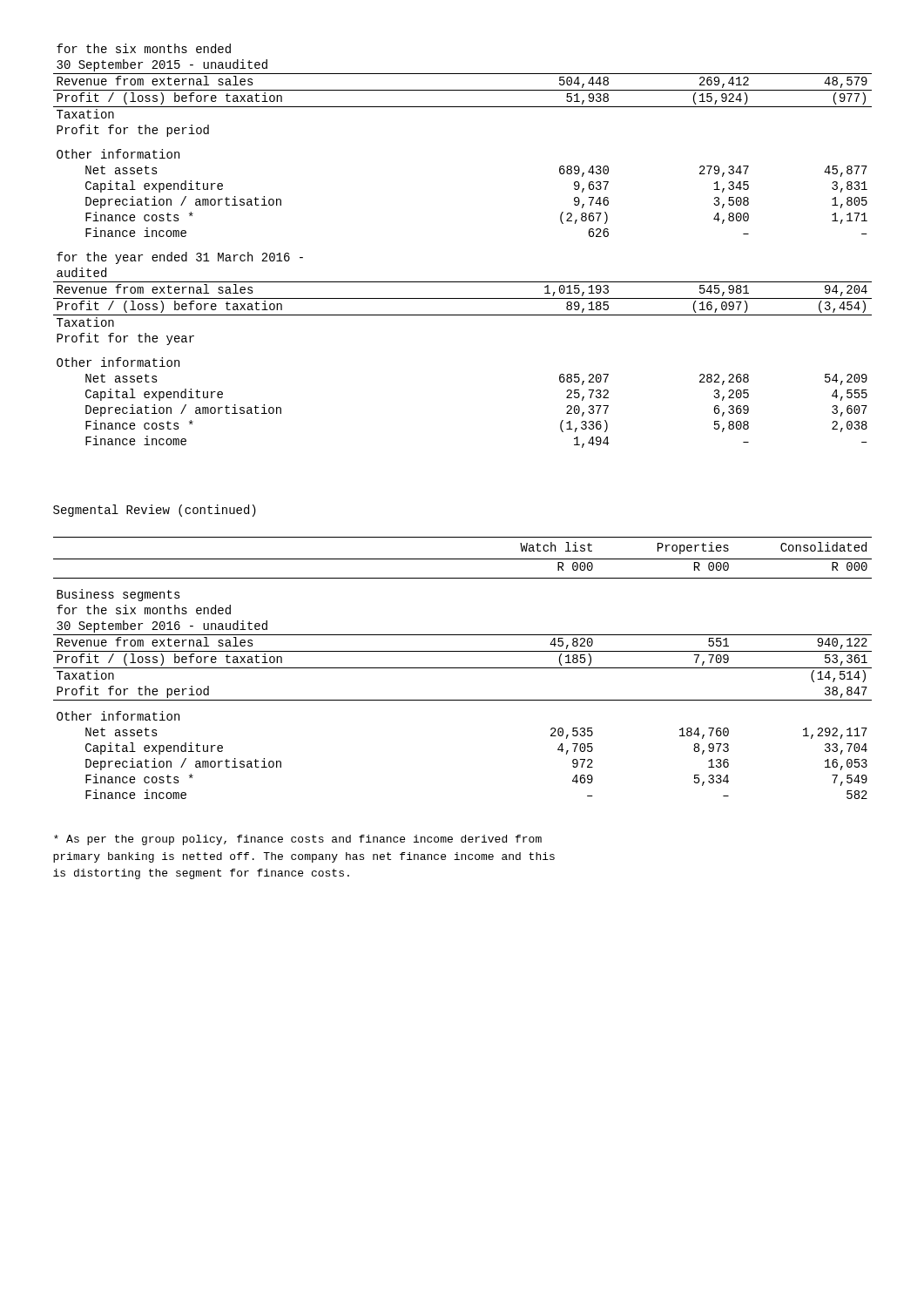
Task: Find the block on this page that starts "As per the group policy, finance costs"
Action: (x=304, y=856)
